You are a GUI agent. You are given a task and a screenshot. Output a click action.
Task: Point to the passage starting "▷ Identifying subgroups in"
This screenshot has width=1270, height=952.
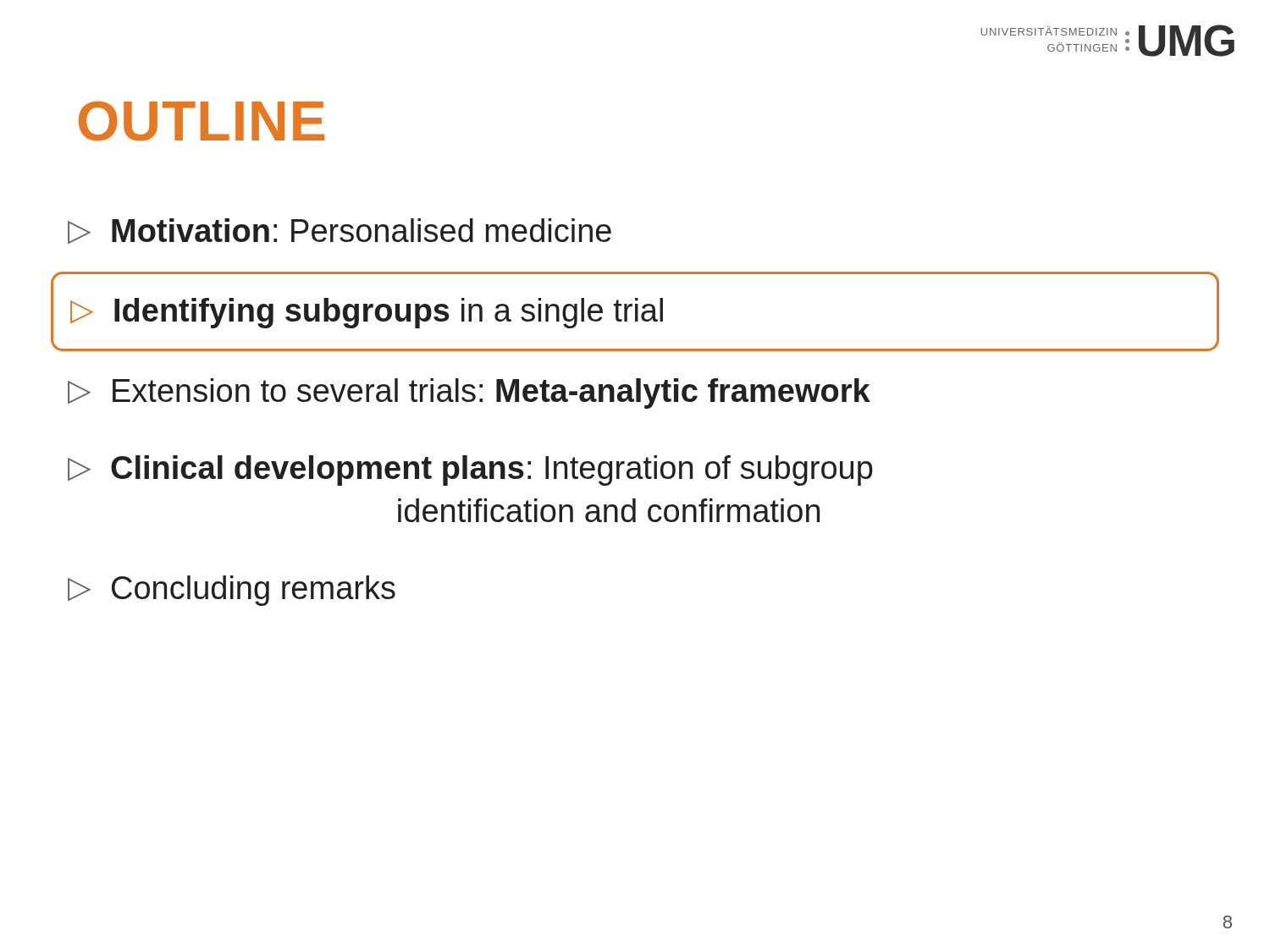coord(368,311)
